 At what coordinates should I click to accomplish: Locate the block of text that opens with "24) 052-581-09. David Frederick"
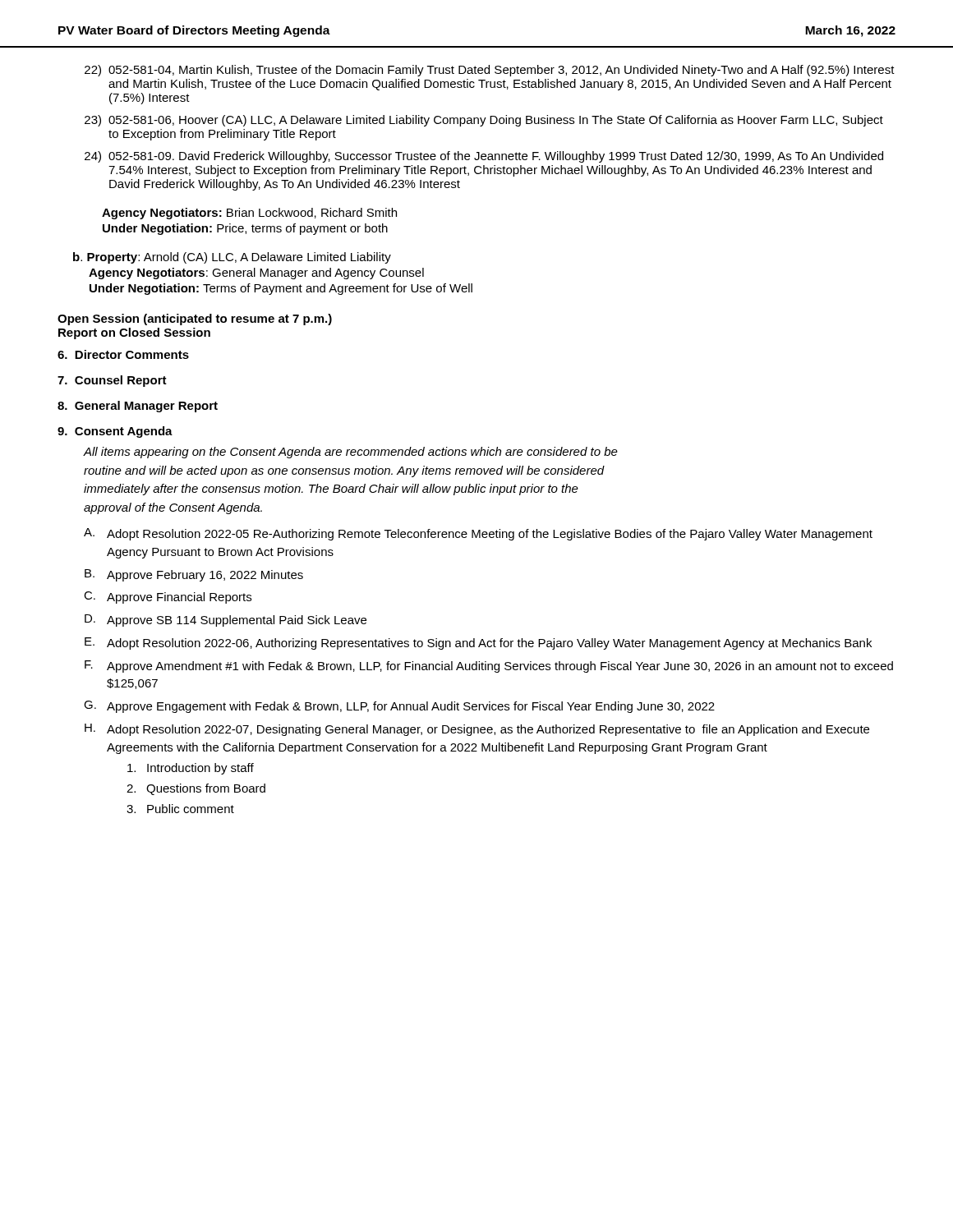point(476,170)
